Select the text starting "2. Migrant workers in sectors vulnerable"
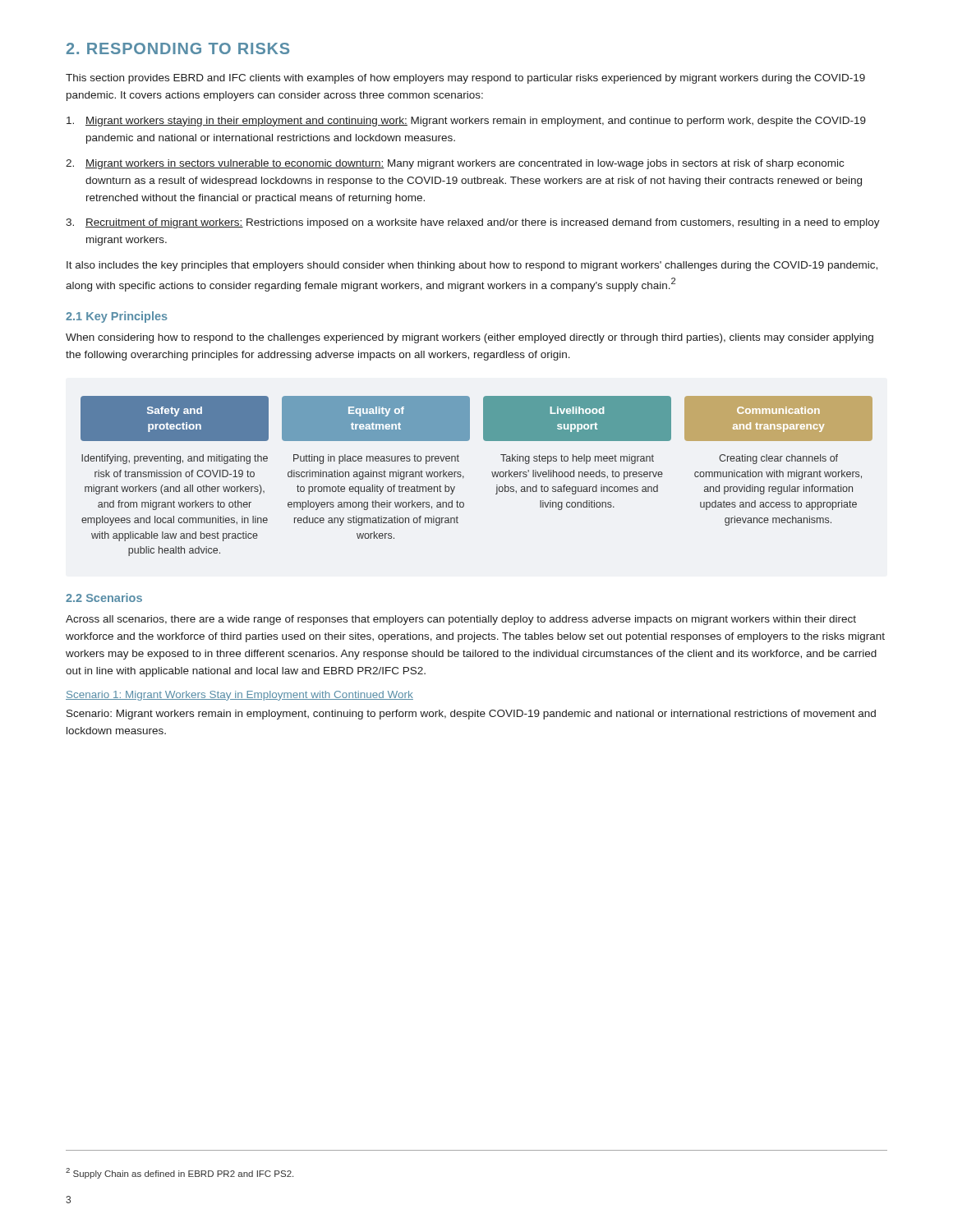This screenshot has width=953, height=1232. click(x=476, y=181)
